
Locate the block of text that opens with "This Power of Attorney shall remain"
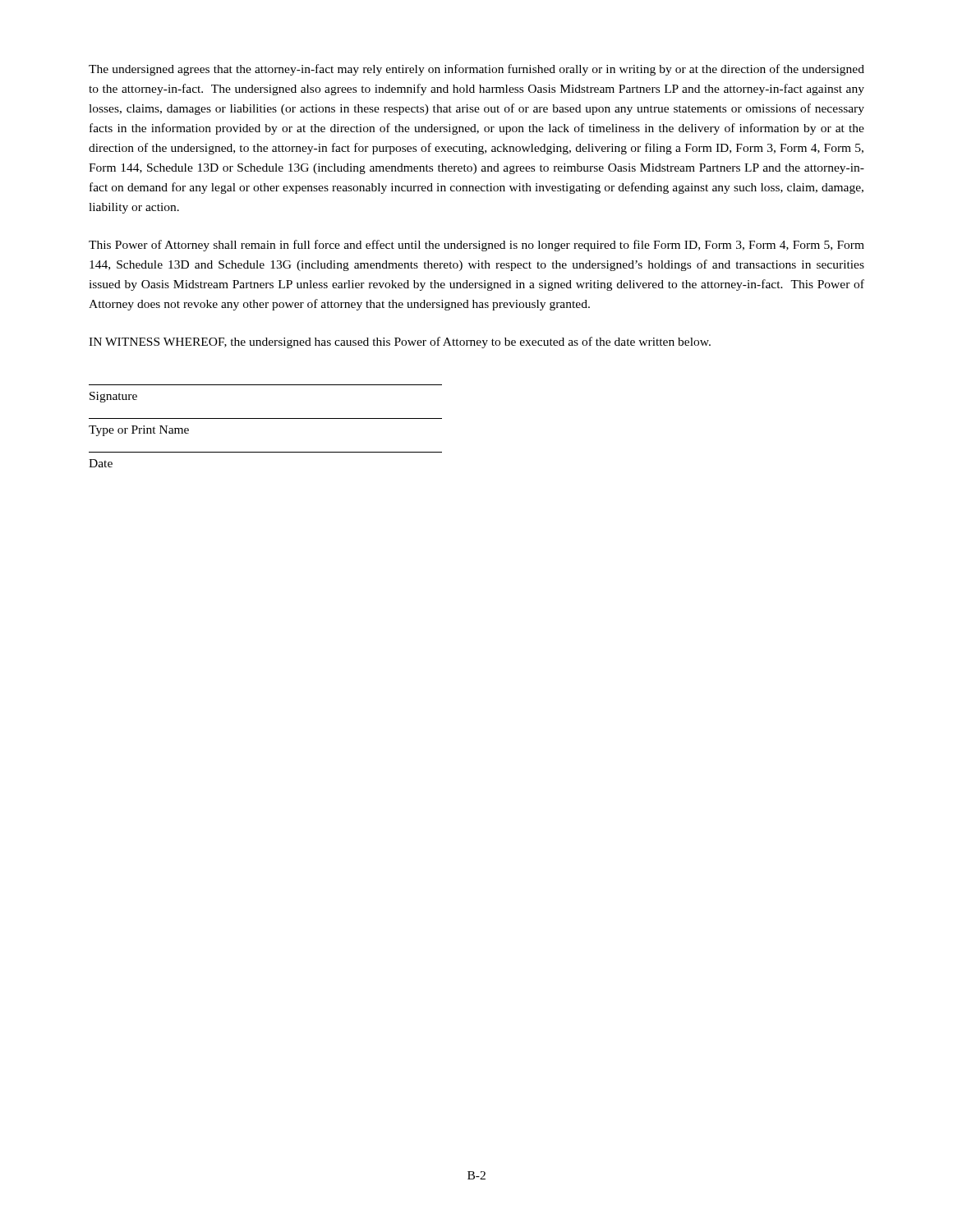[x=476, y=274]
